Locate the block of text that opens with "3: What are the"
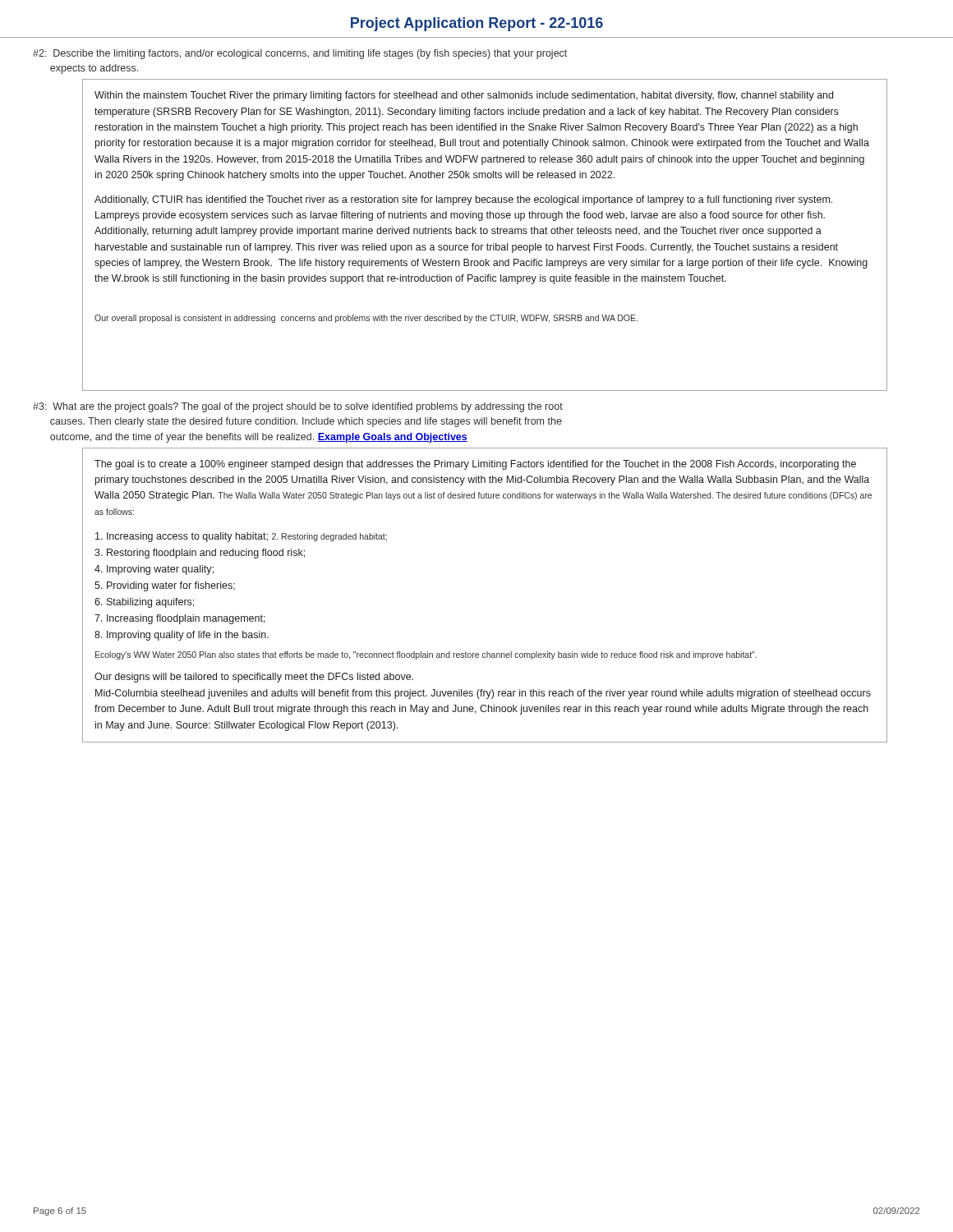This screenshot has height=1232, width=953. [x=298, y=422]
